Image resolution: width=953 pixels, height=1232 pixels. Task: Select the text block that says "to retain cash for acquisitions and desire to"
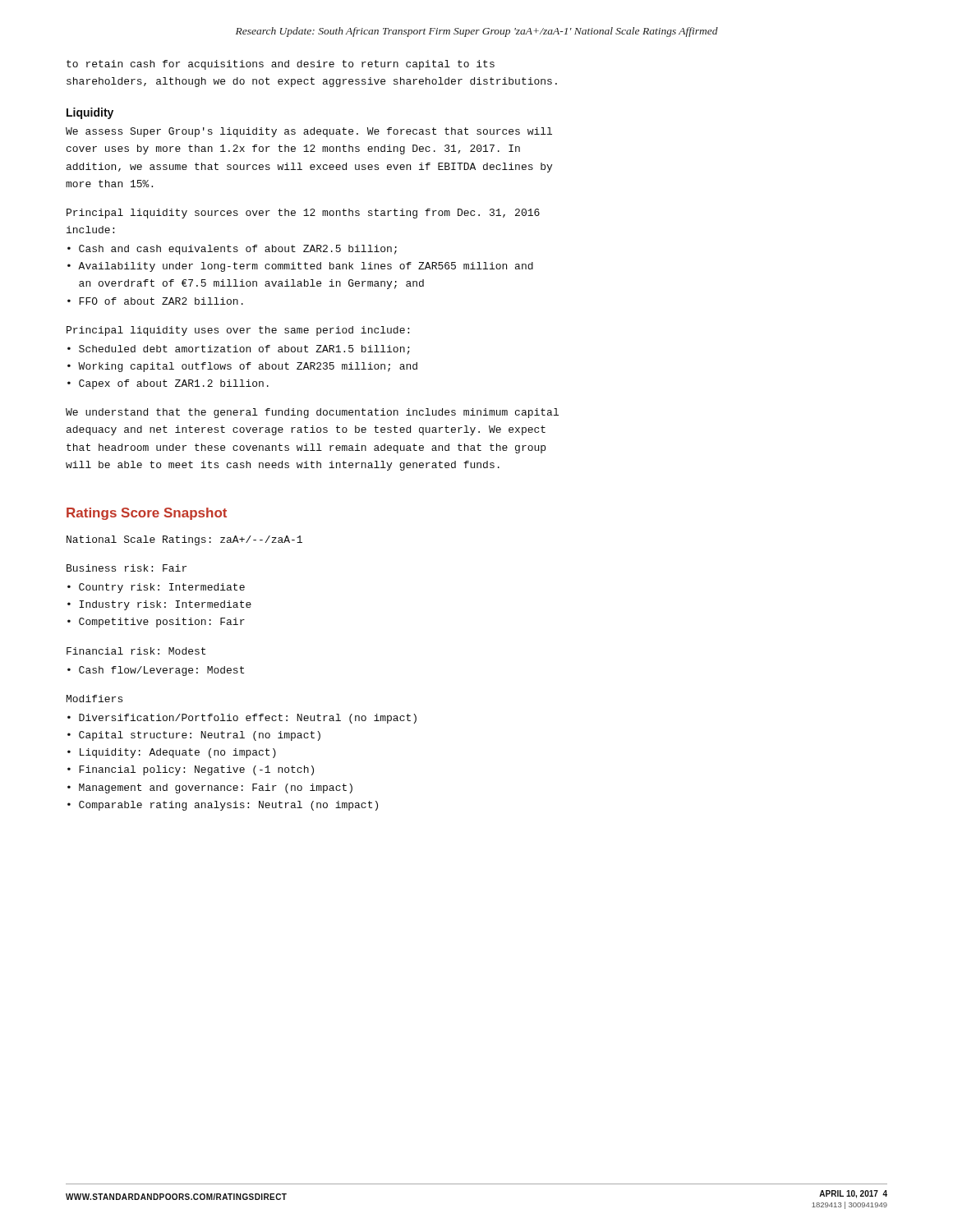pyautogui.click(x=312, y=73)
